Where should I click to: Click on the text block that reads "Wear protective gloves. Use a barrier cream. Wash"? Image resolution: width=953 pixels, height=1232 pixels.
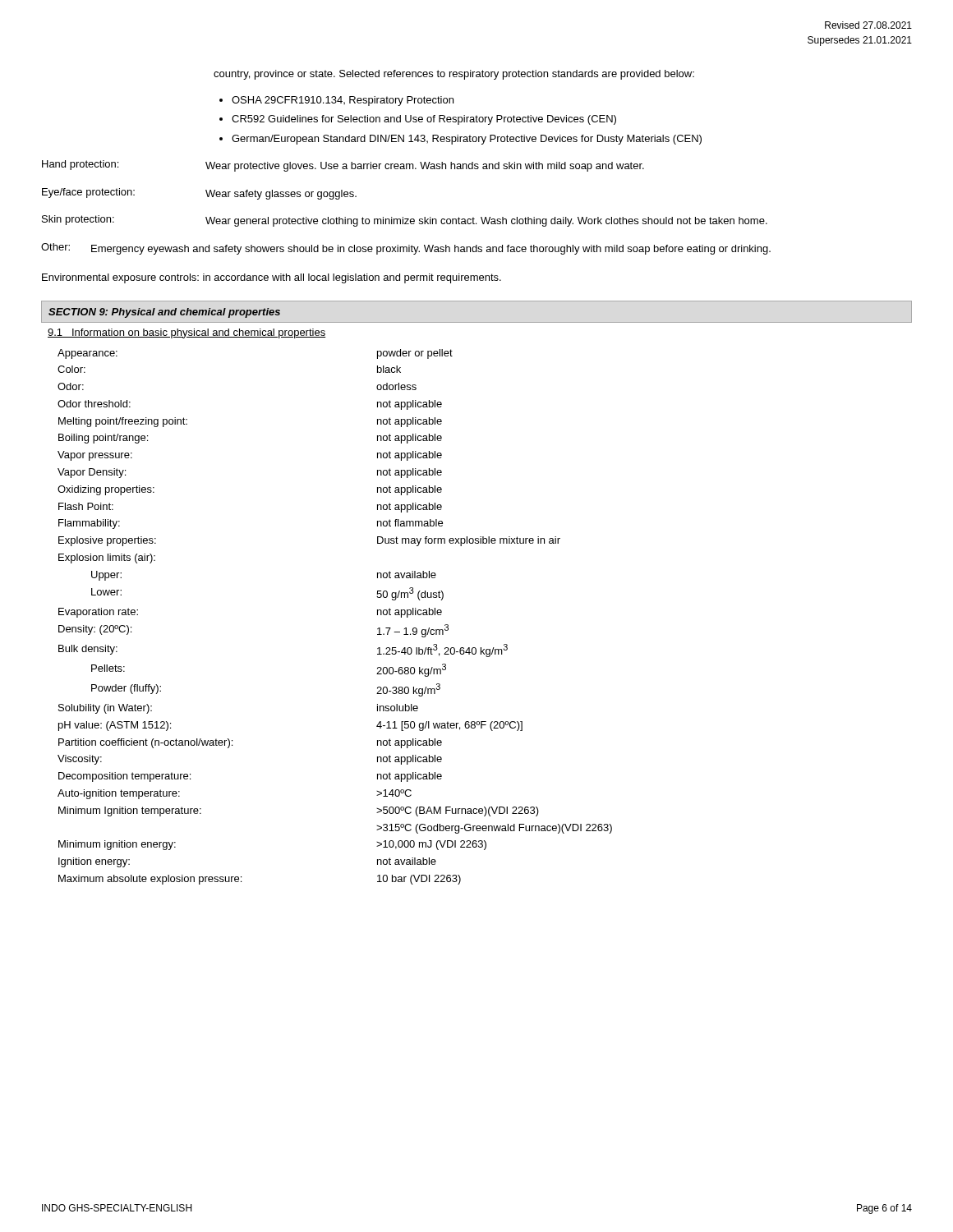click(425, 165)
